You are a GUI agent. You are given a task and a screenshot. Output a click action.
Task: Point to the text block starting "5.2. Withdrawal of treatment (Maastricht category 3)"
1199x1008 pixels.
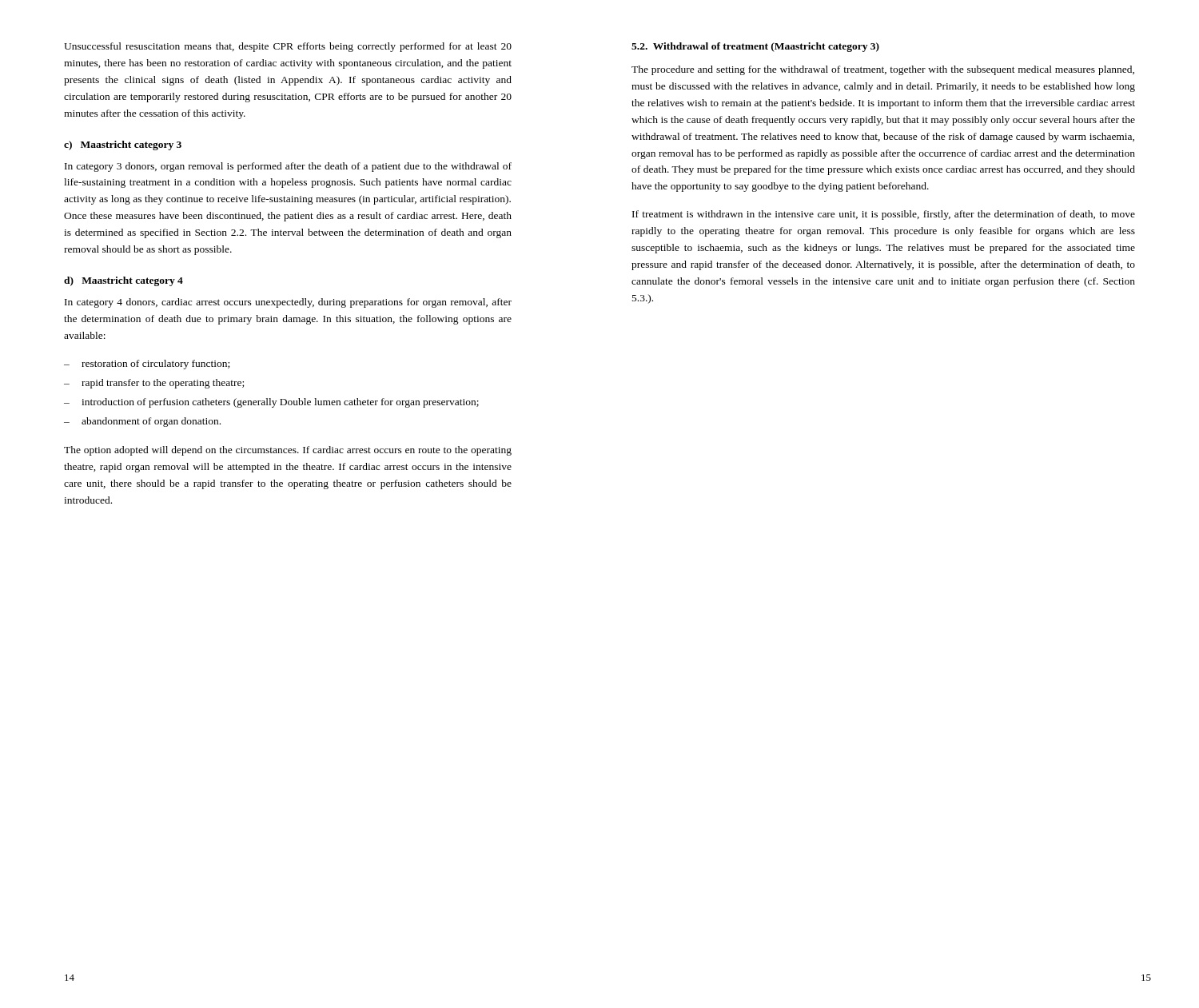click(755, 46)
